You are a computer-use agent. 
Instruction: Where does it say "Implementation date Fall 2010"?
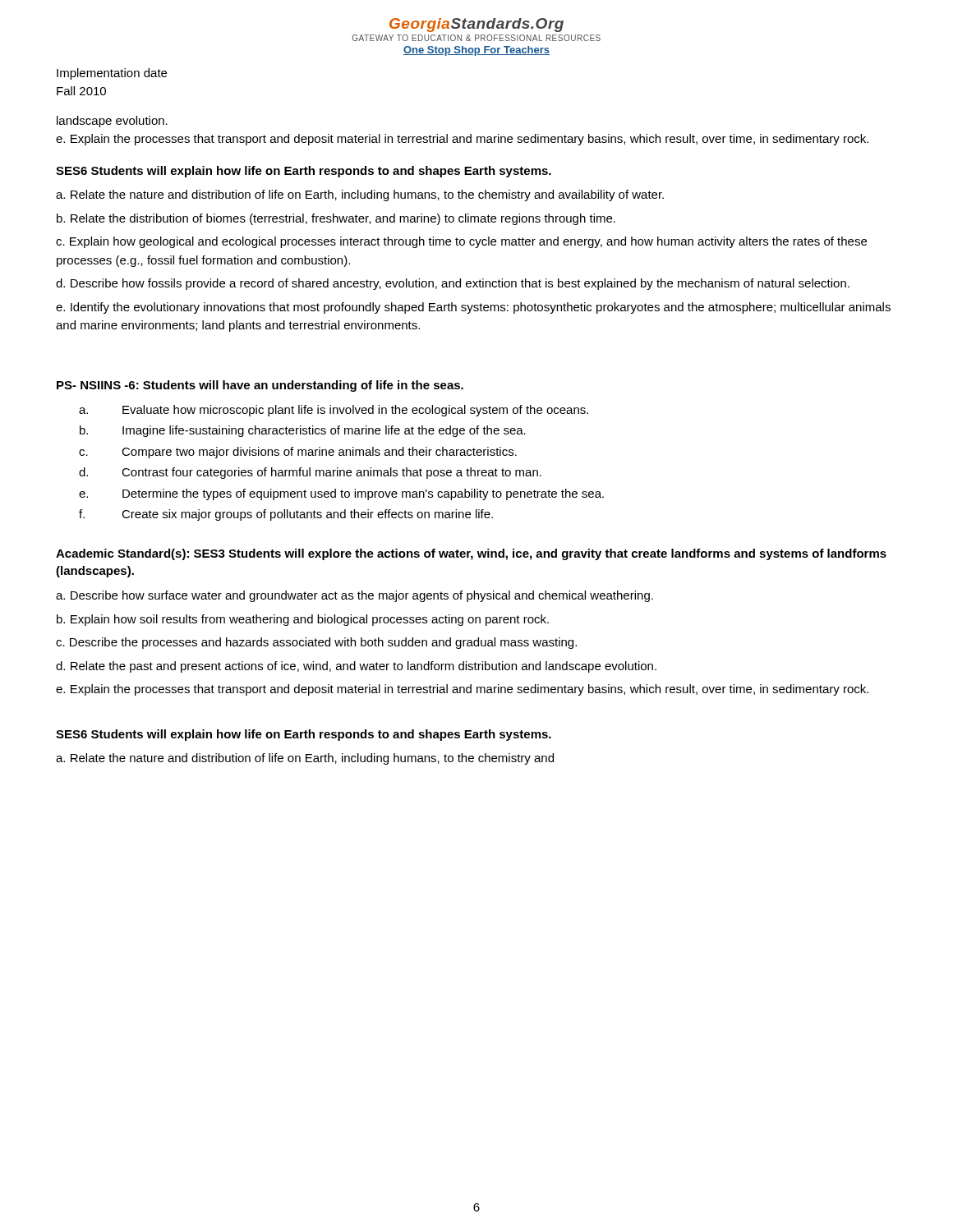pos(112,82)
